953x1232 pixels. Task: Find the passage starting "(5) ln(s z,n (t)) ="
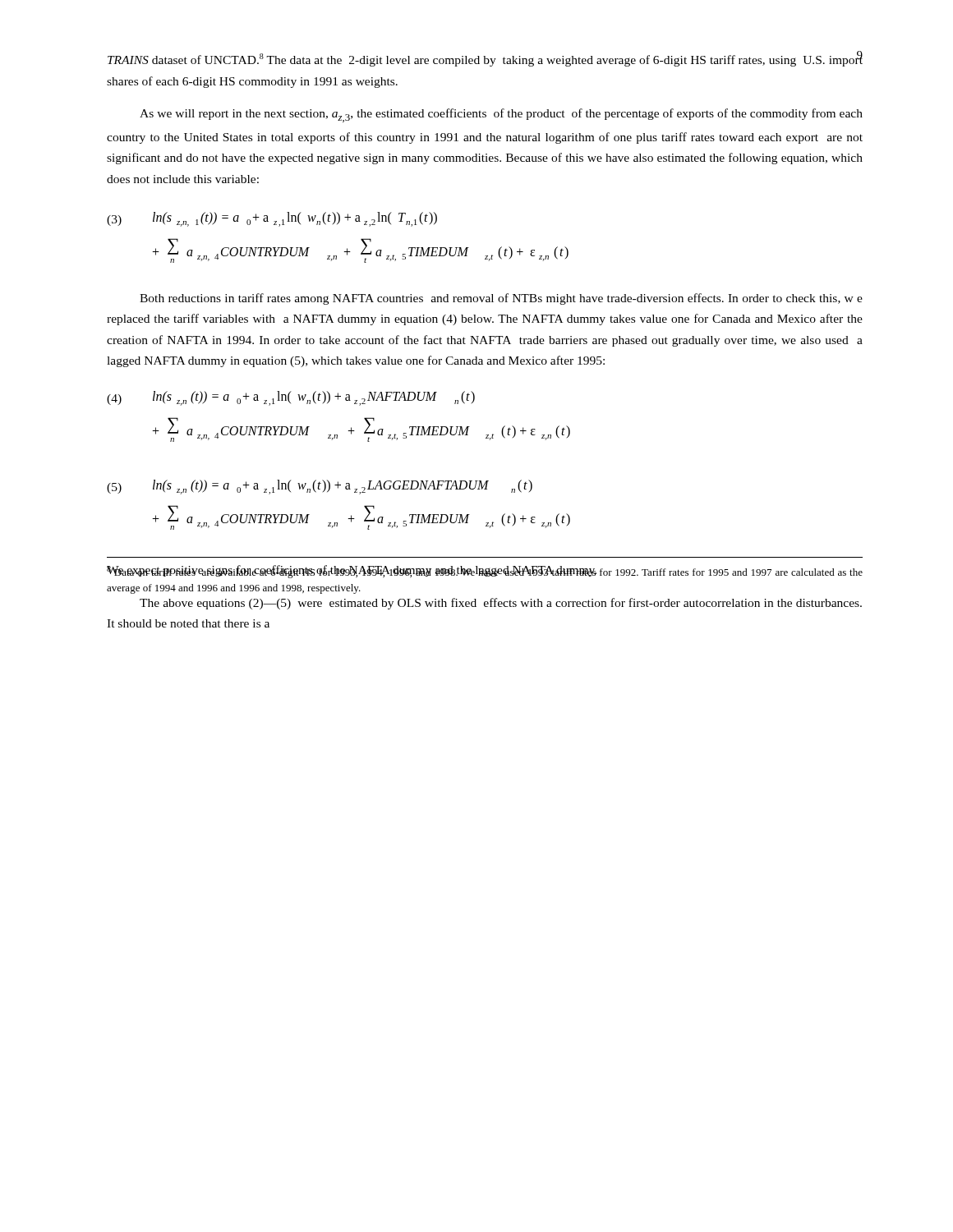[320, 487]
